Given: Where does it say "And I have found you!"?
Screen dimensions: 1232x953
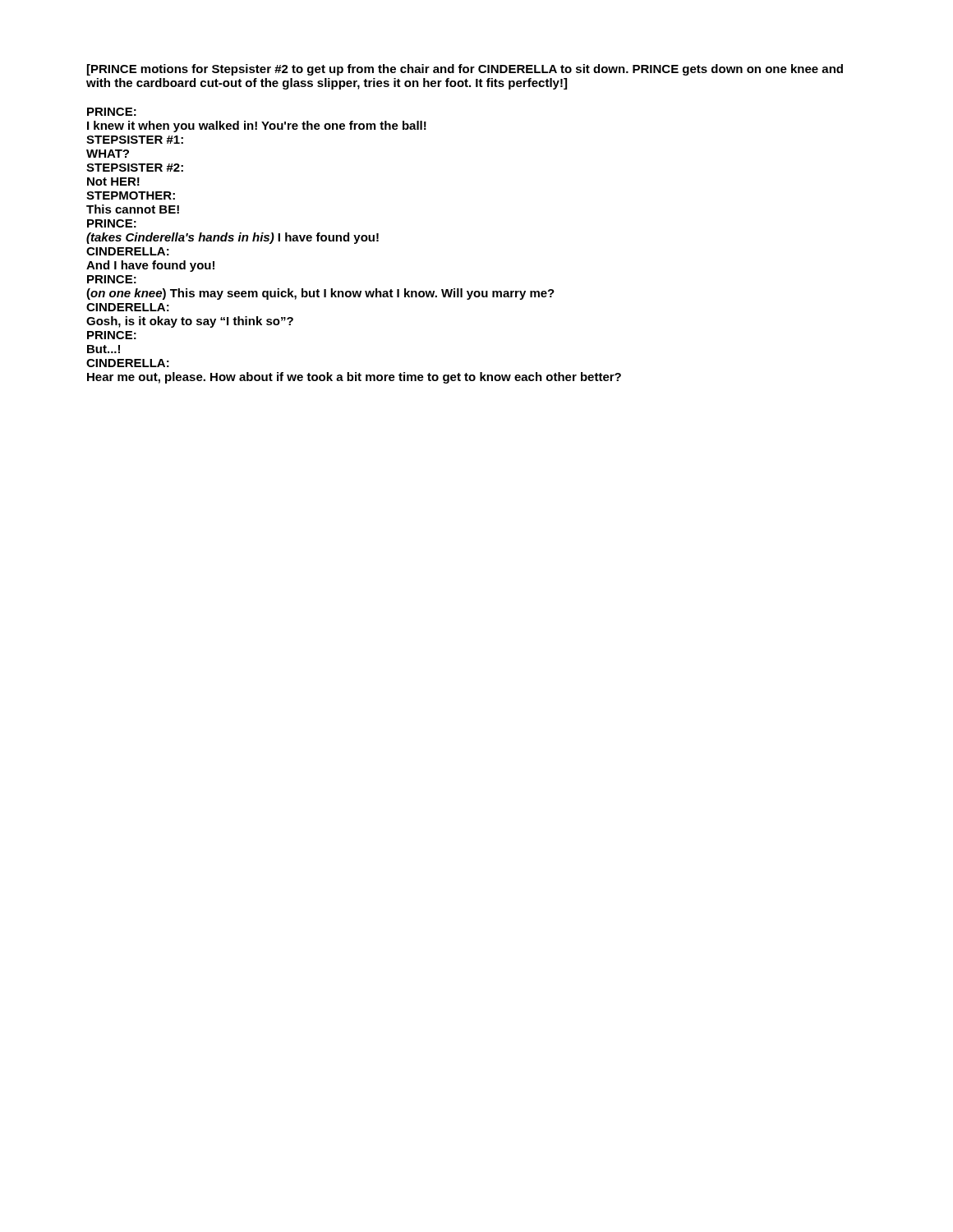Looking at the screenshot, I should pyautogui.click(x=151, y=265).
